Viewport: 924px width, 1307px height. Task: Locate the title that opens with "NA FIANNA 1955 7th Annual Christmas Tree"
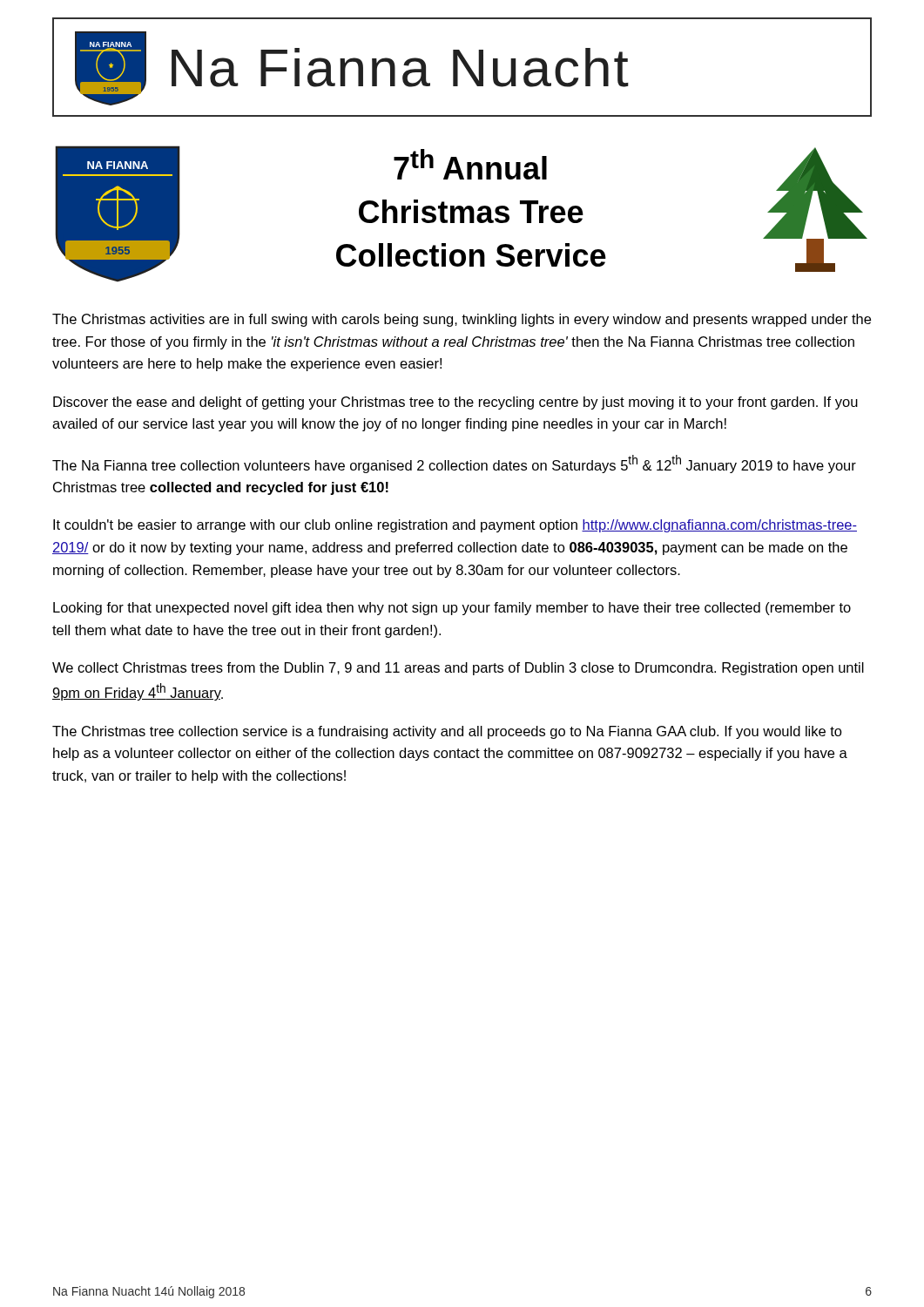click(462, 213)
